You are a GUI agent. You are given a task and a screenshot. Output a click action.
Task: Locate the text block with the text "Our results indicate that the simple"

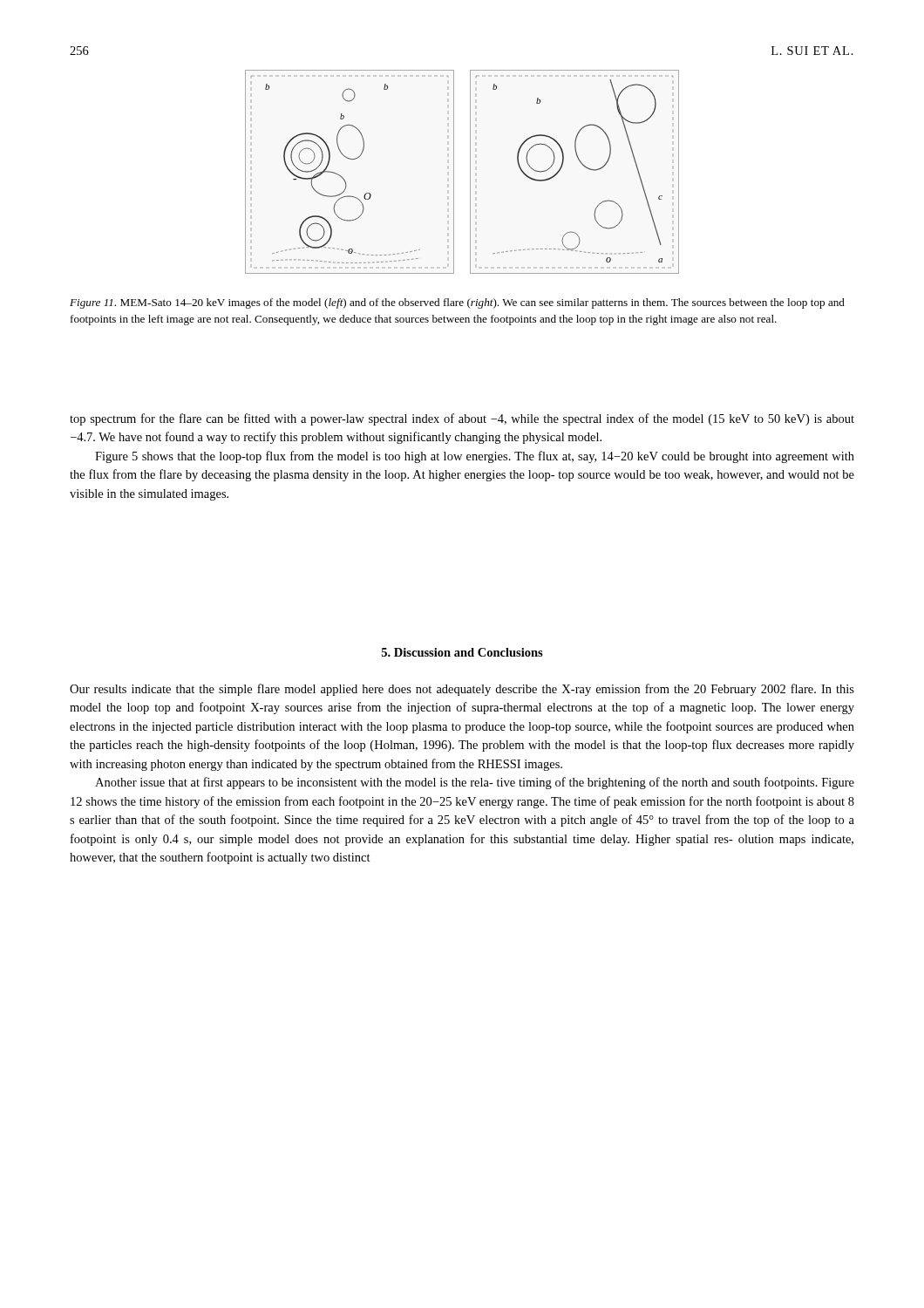pos(462,774)
